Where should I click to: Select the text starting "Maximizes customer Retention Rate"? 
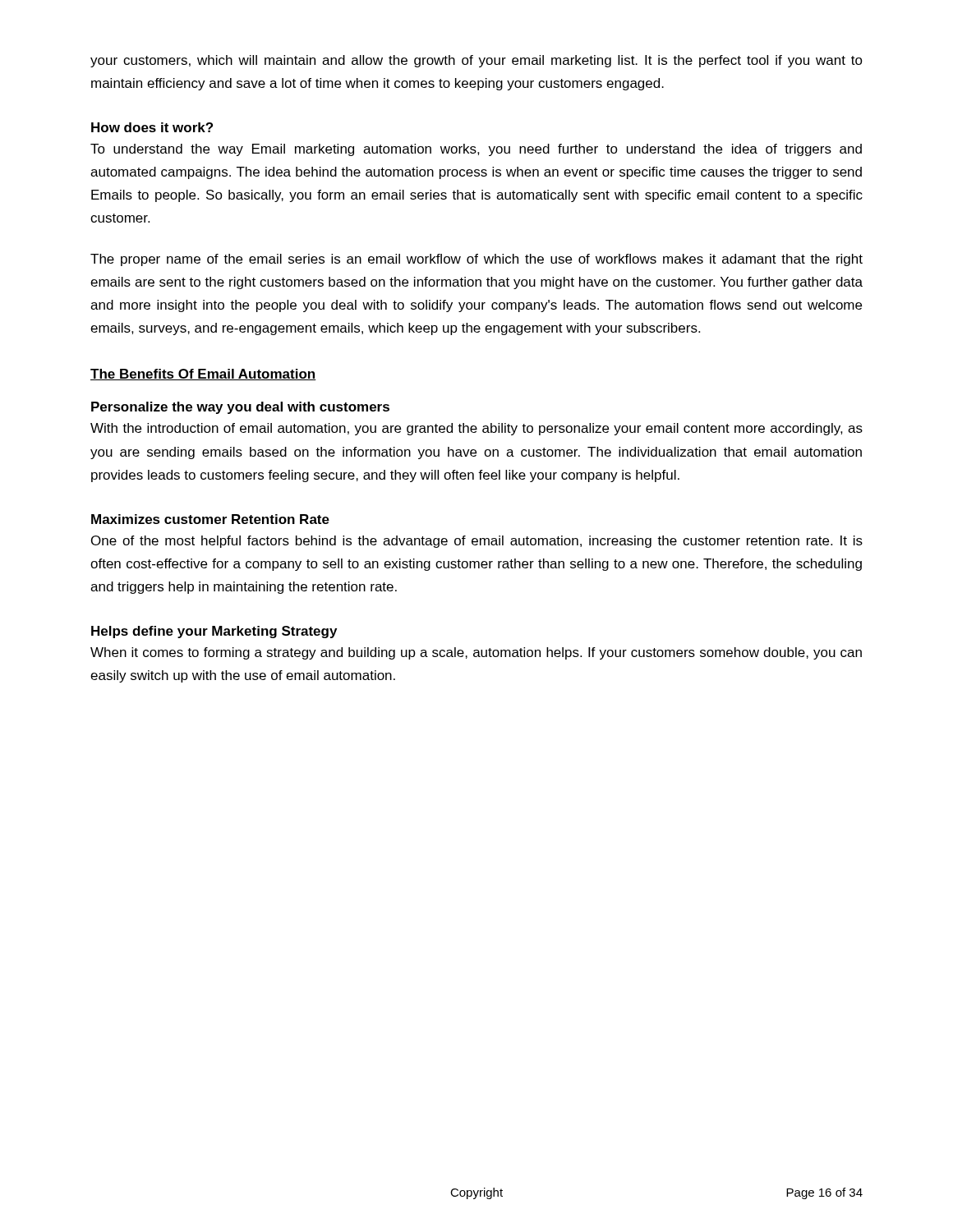(x=210, y=519)
